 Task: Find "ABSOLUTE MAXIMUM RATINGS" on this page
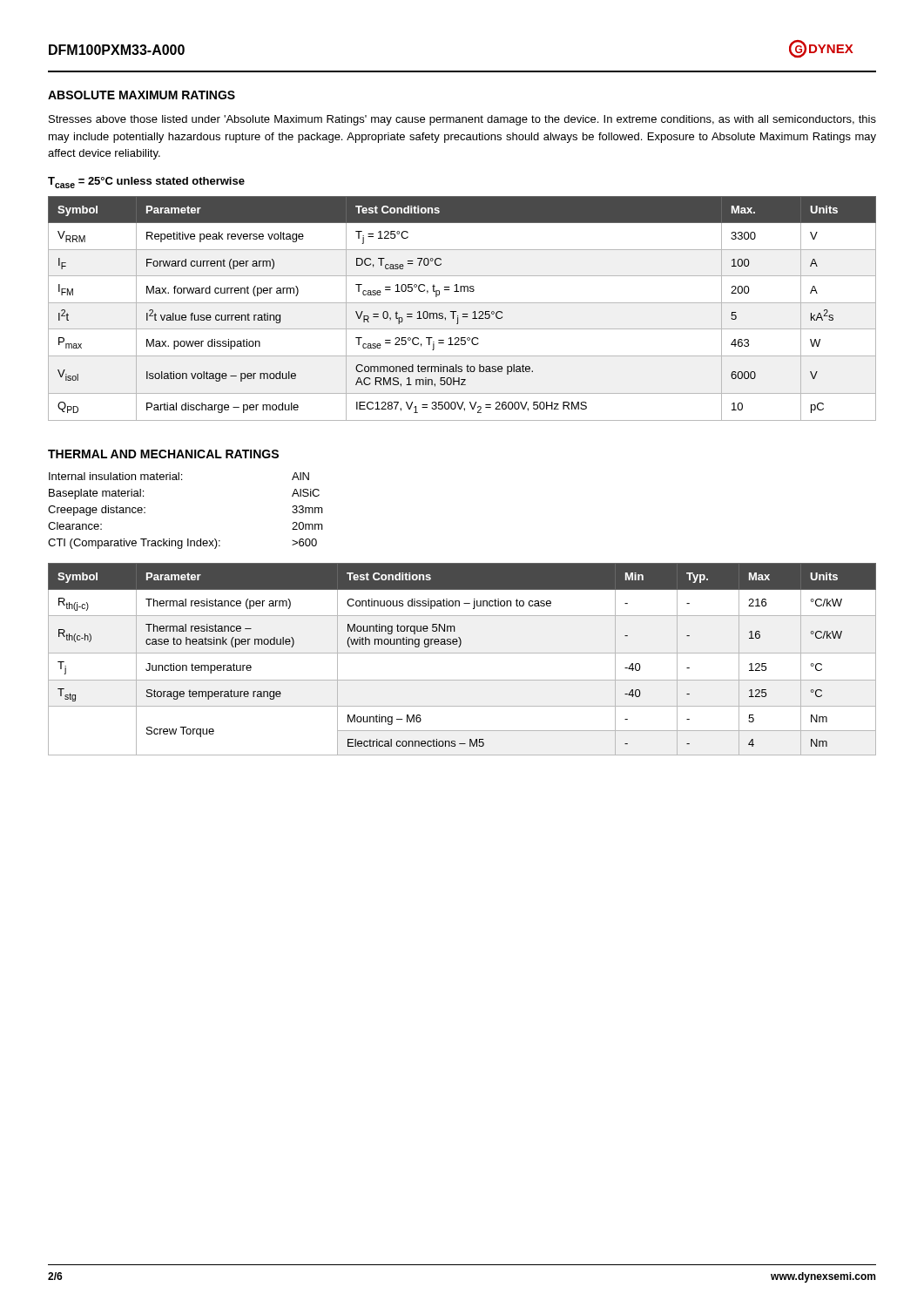(142, 95)
